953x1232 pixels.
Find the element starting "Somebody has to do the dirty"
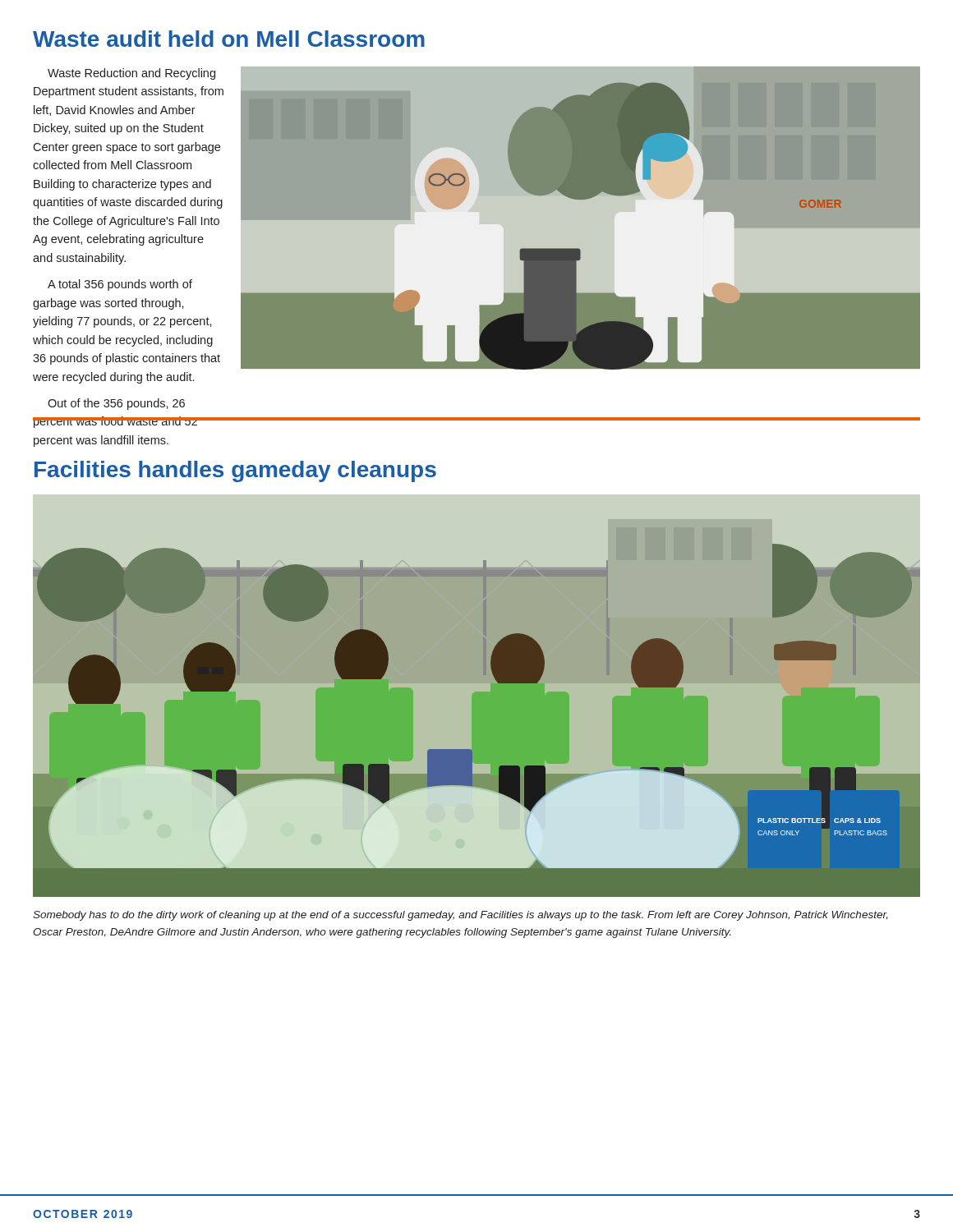(x=461, y=923)
